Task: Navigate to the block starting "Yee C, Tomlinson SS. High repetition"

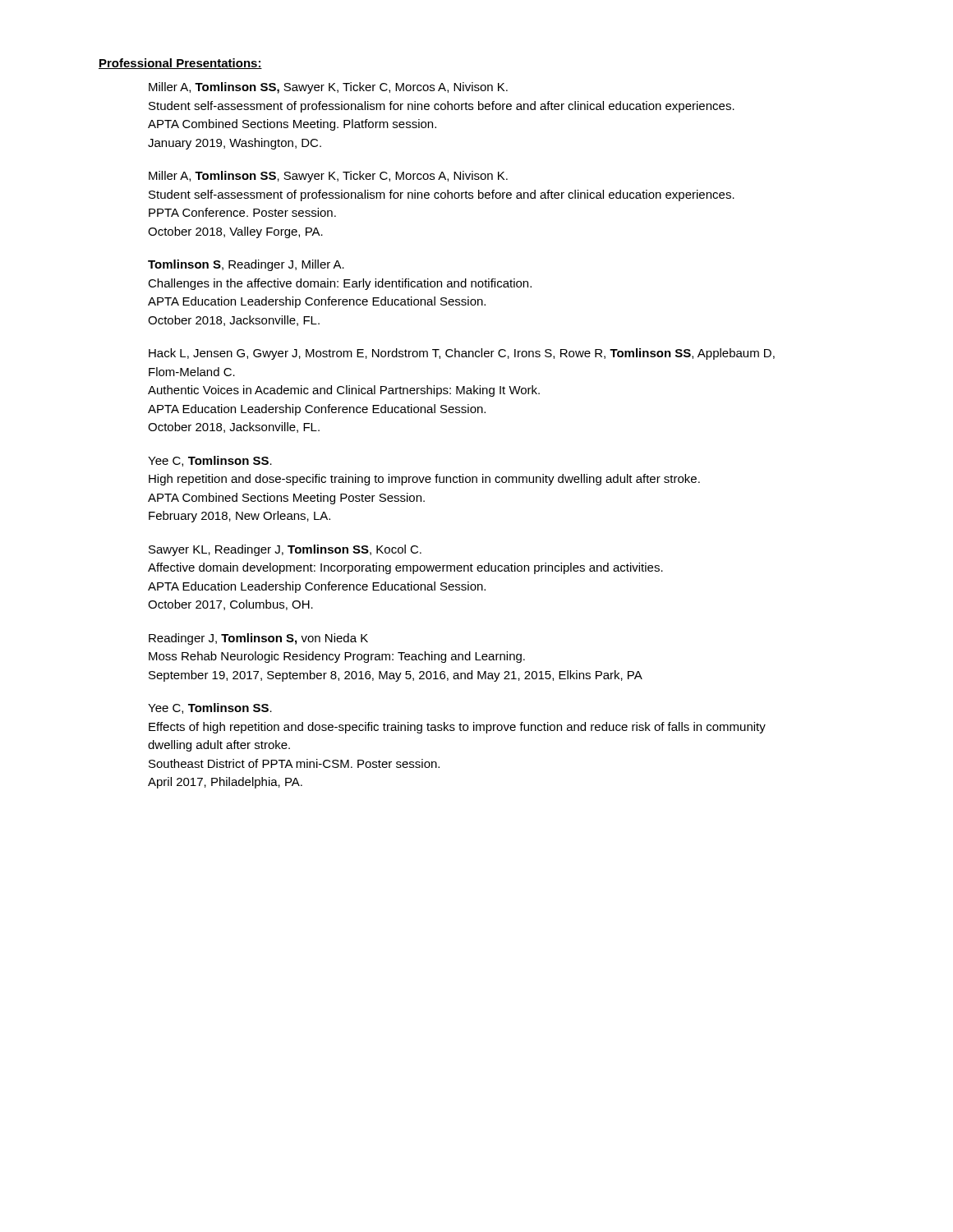Action: coord(468,488)
